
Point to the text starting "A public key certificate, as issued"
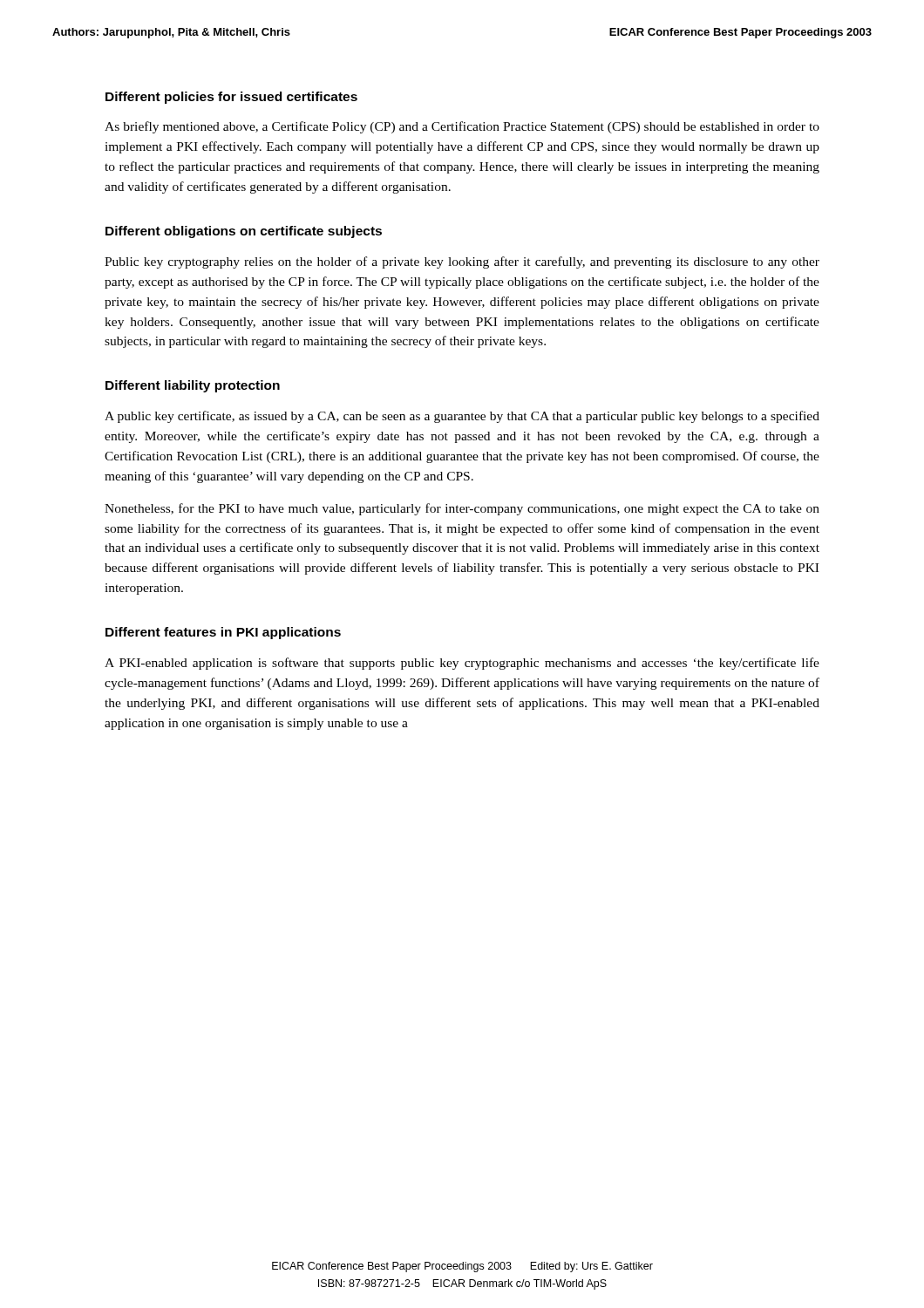tap(462, 445)
